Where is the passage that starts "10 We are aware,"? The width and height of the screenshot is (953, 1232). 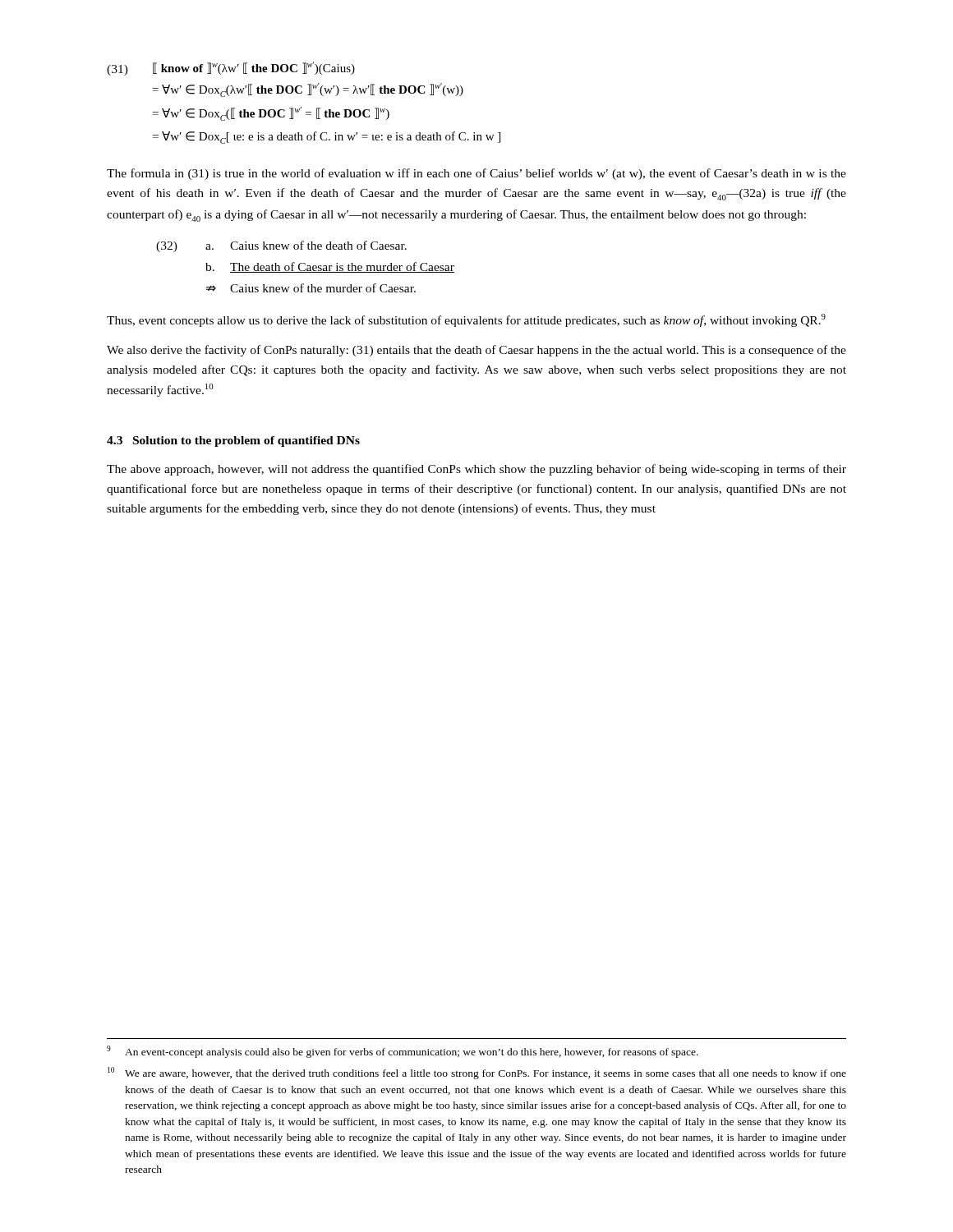[476, 1122]
